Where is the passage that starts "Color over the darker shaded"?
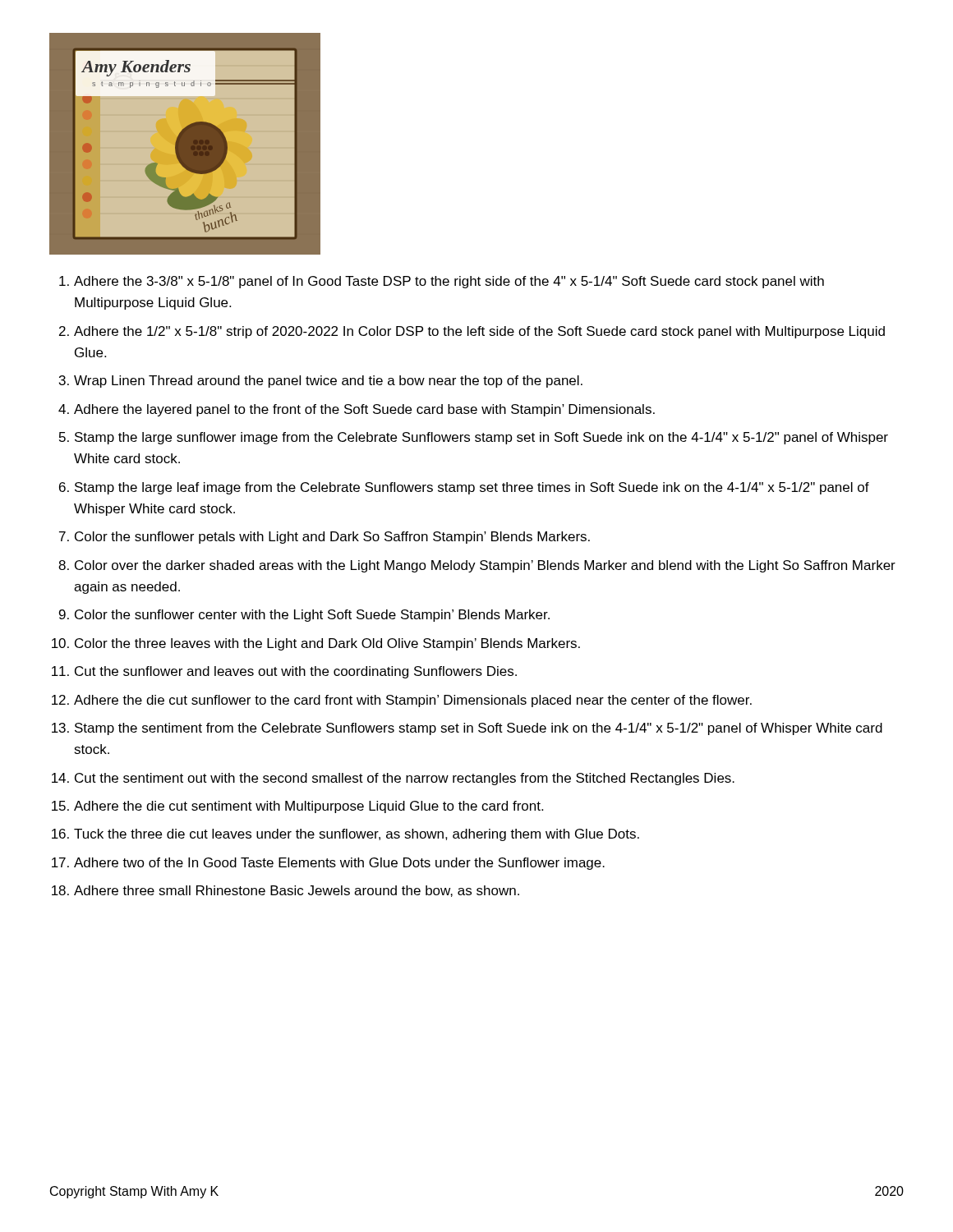Image resolution: width=953 pixels, height=1232 pixels. 485,576
